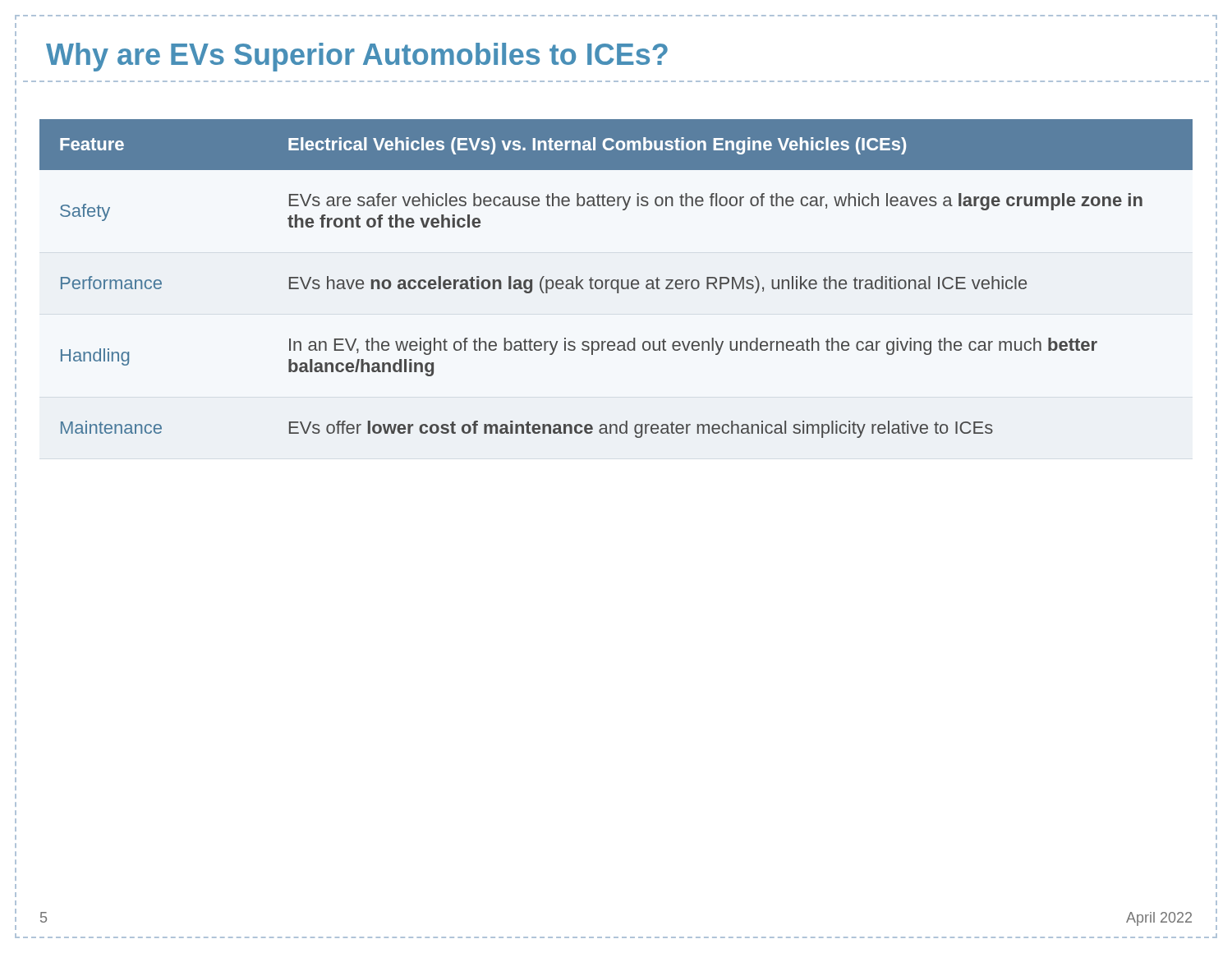Click on the element starting "Why are EVs Superior Automobiles to"

[358, 55]
